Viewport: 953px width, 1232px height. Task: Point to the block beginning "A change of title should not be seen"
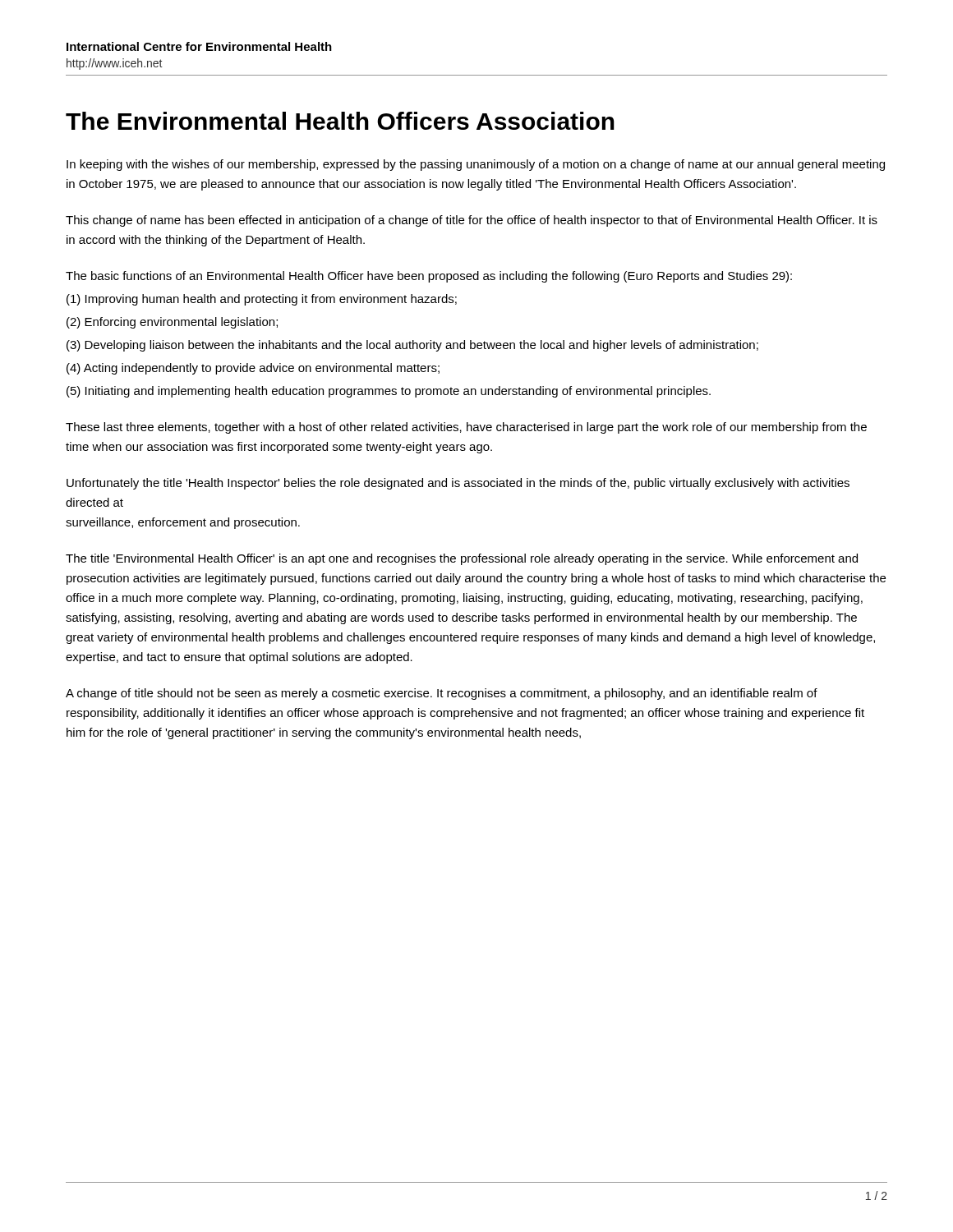coord(465,713)
